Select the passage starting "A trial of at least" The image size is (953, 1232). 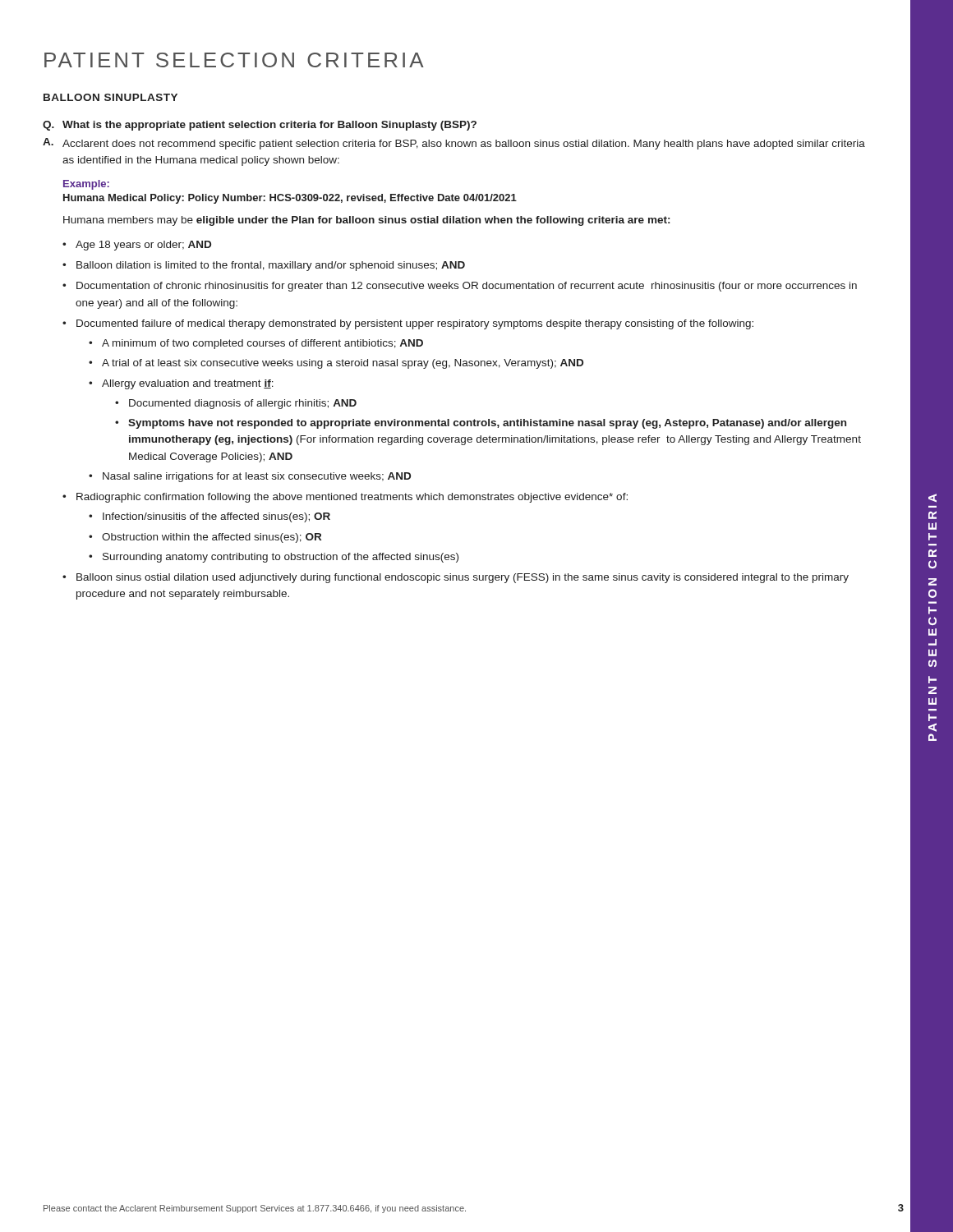click(x=343, y=363)
